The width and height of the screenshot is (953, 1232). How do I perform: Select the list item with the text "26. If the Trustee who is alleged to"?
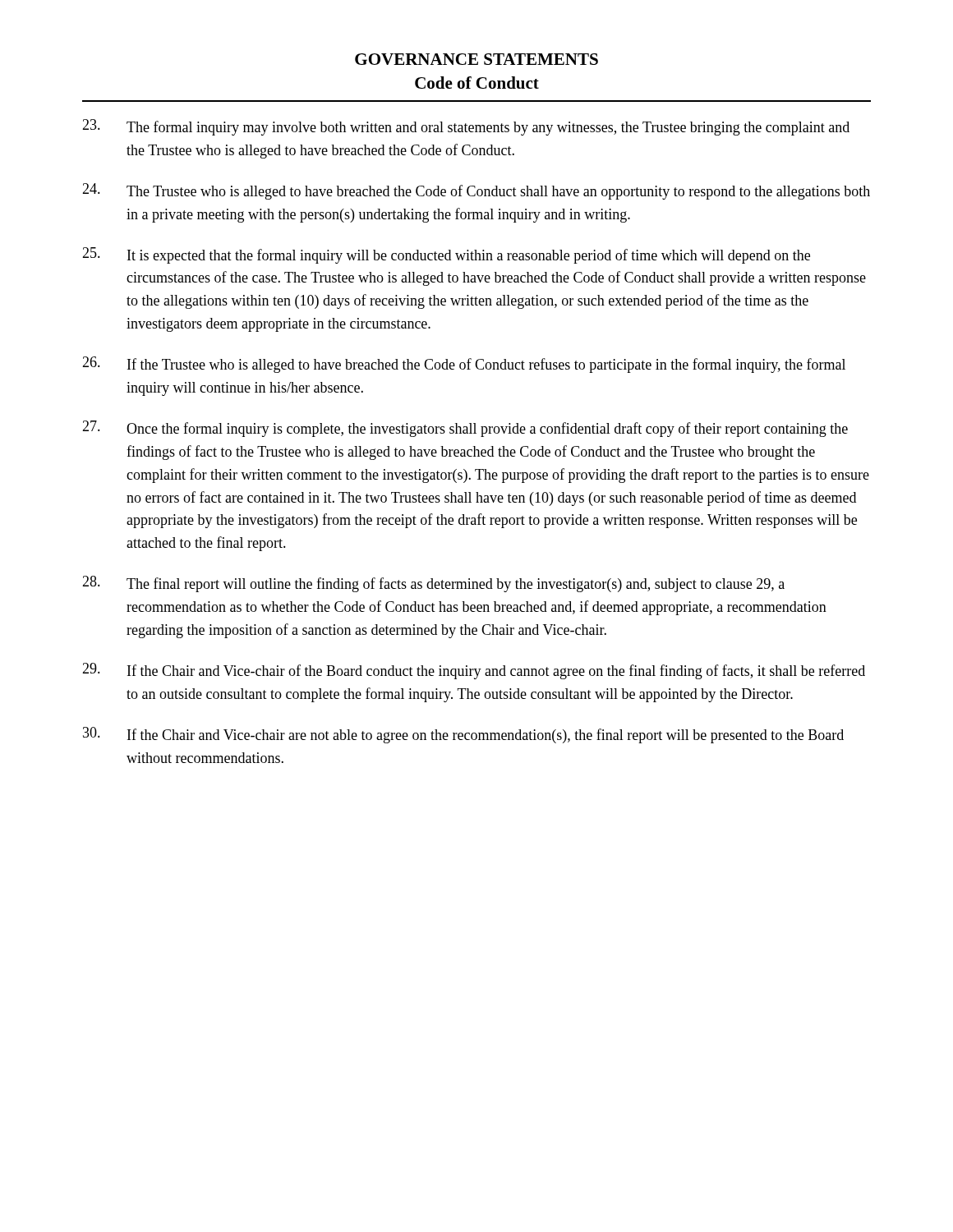click(476, 377)
